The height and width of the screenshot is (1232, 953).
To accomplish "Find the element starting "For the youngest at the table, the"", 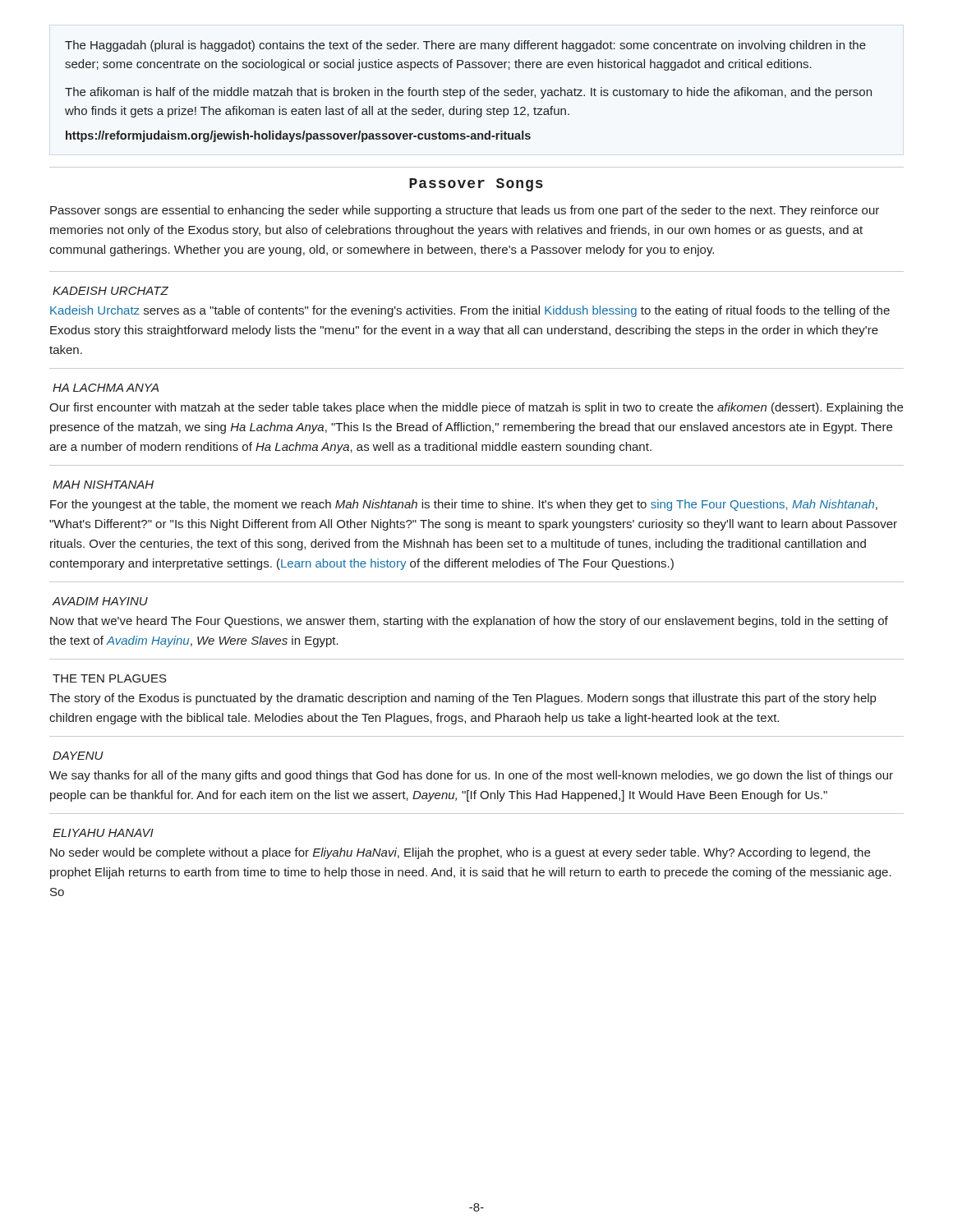I will (473, 534).
